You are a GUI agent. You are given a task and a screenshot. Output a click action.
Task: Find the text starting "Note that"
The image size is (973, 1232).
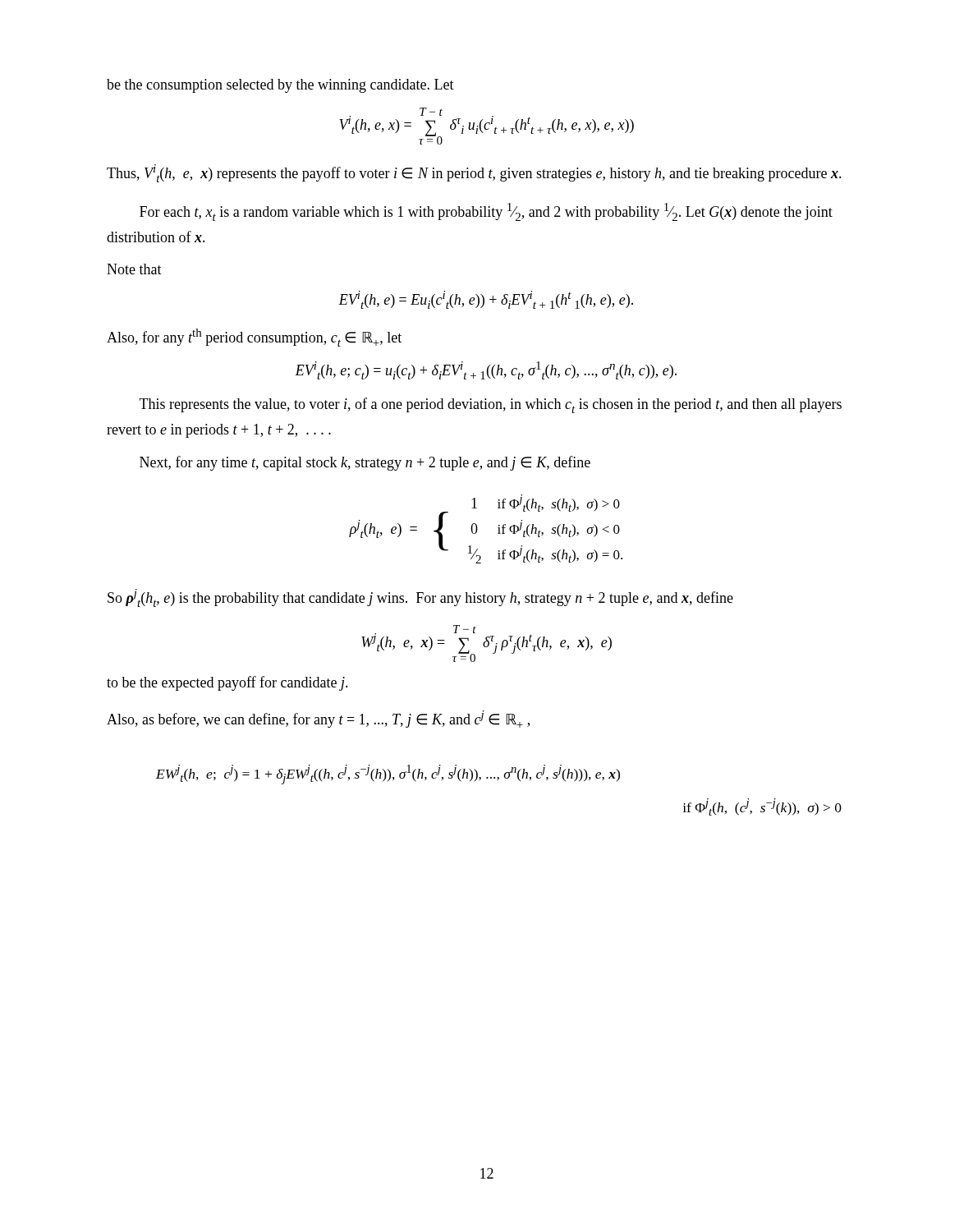pyautogui.click(x=134, y=270)
